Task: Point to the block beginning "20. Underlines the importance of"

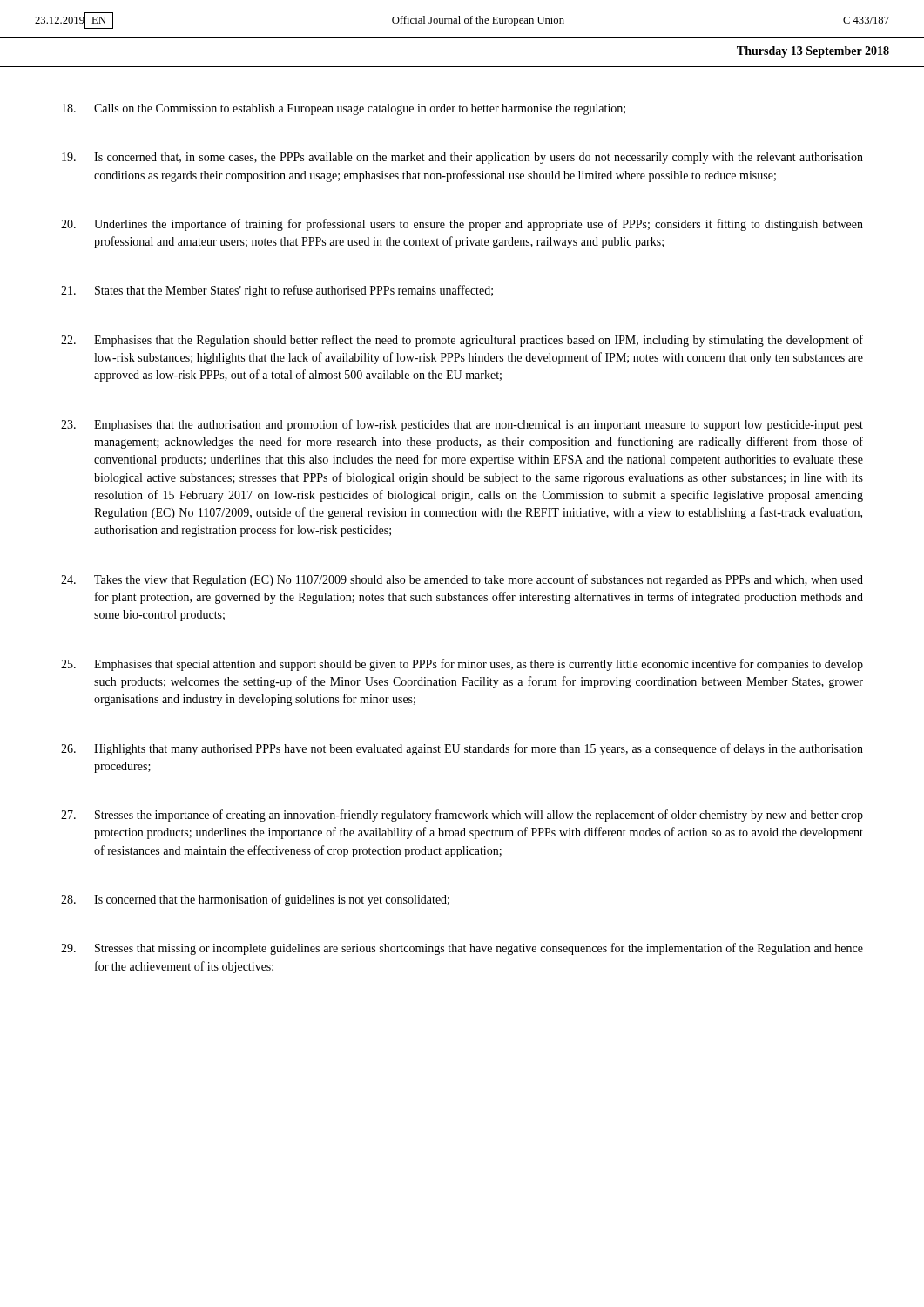Action: pos(462,234)
